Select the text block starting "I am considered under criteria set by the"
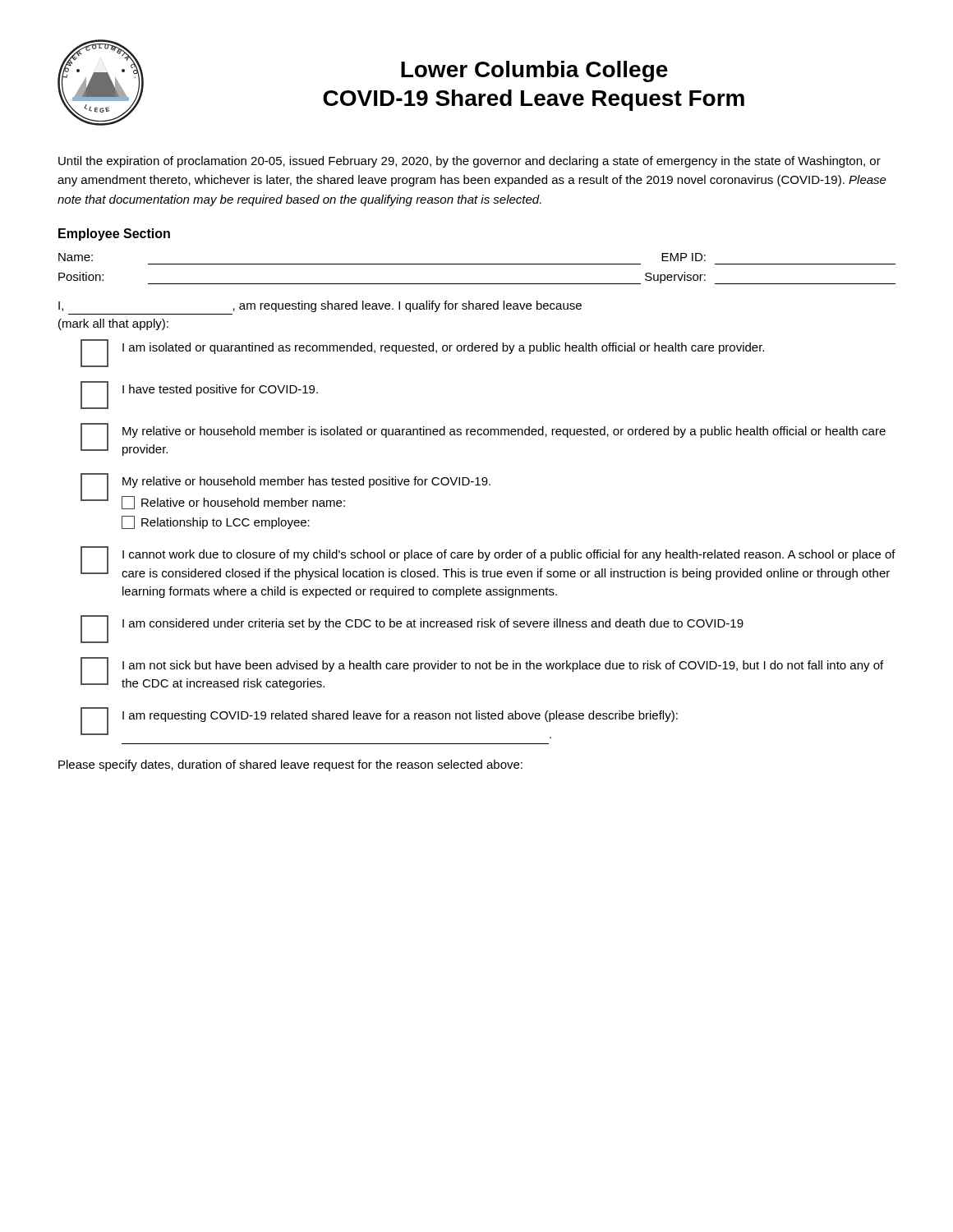Screen dimensions: 1232x953 (488, 629)
